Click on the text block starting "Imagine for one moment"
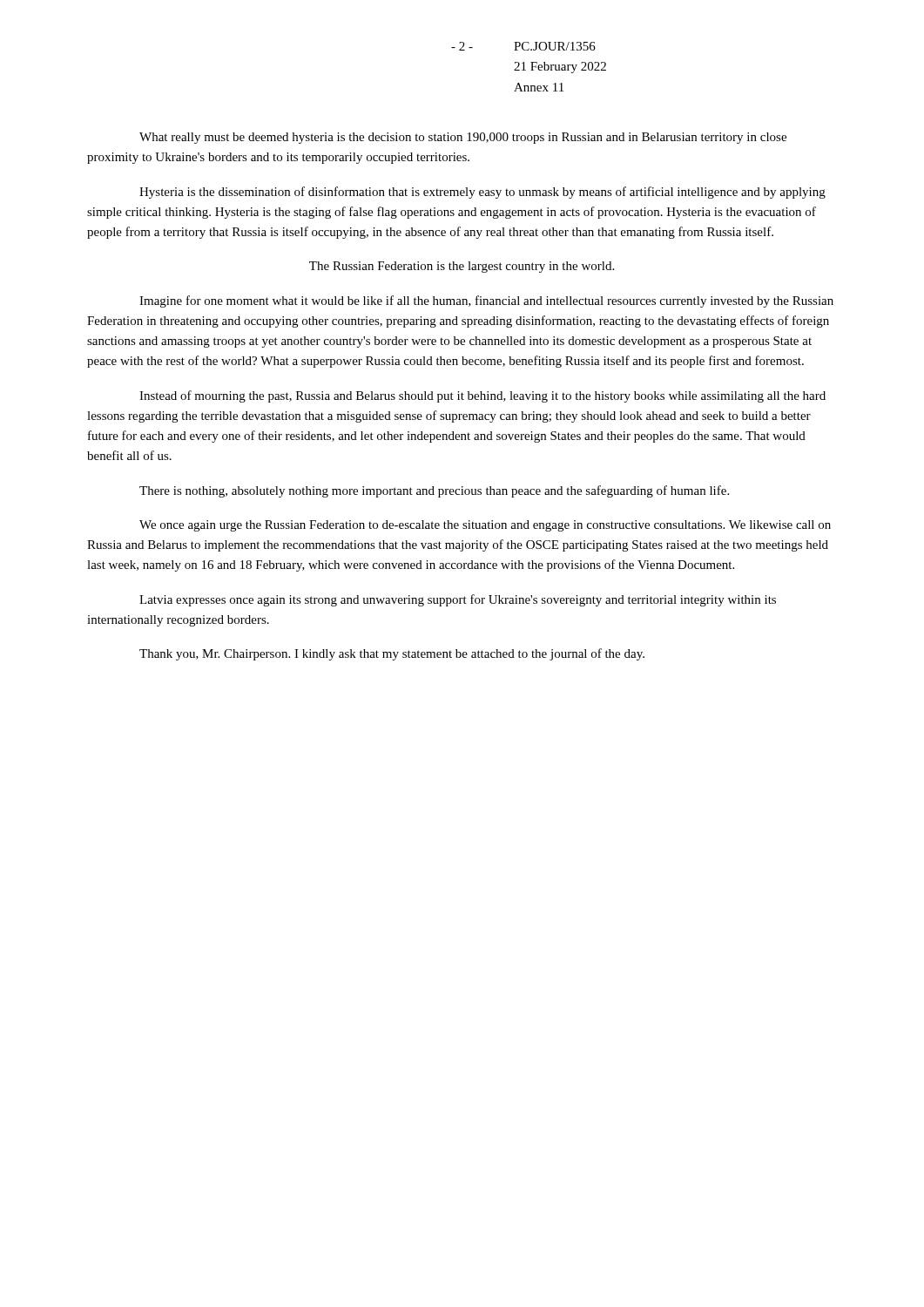 [x=460, y=331]
